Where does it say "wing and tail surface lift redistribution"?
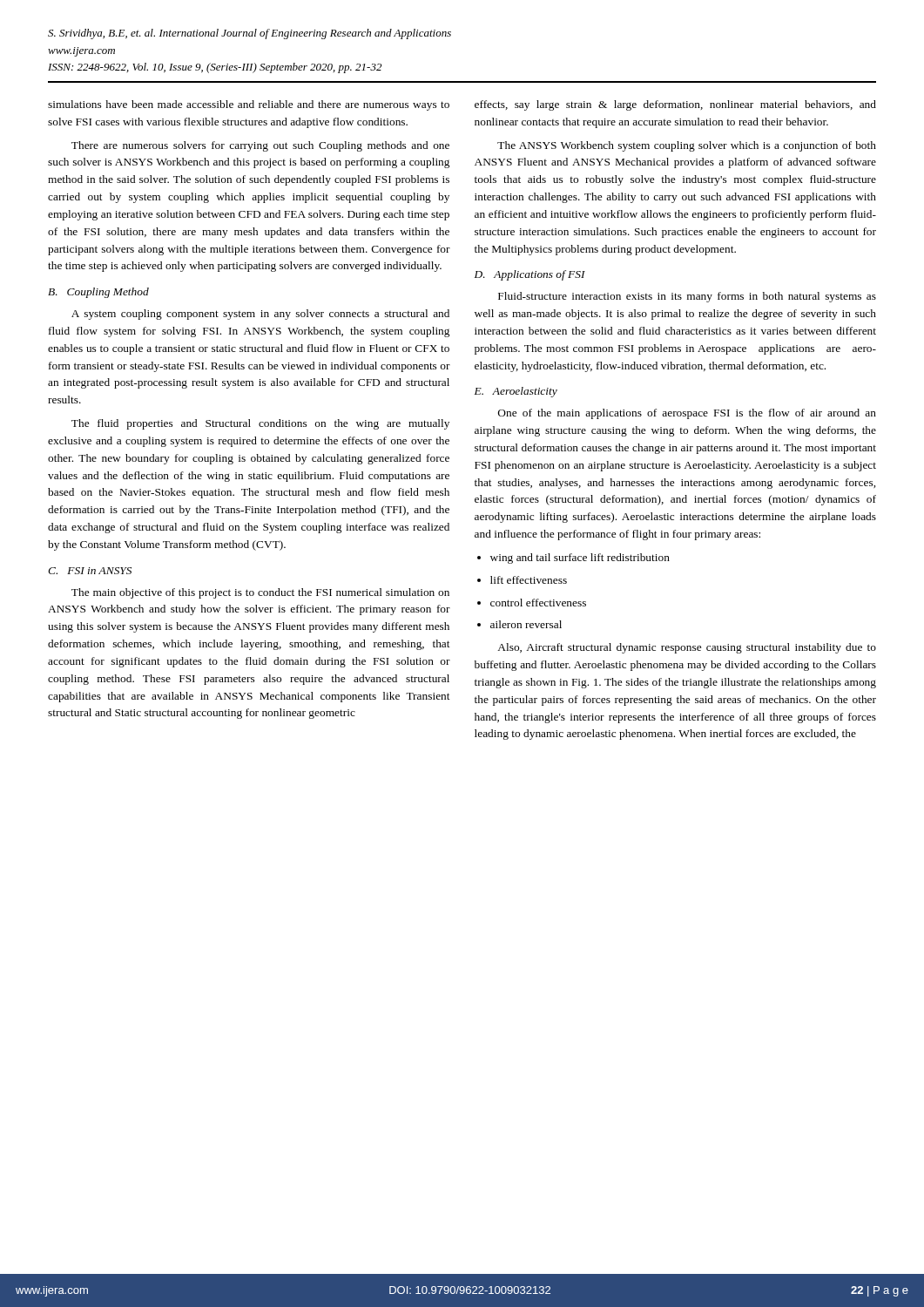This screenshot has width=924, height=1307. click(580, 559)
